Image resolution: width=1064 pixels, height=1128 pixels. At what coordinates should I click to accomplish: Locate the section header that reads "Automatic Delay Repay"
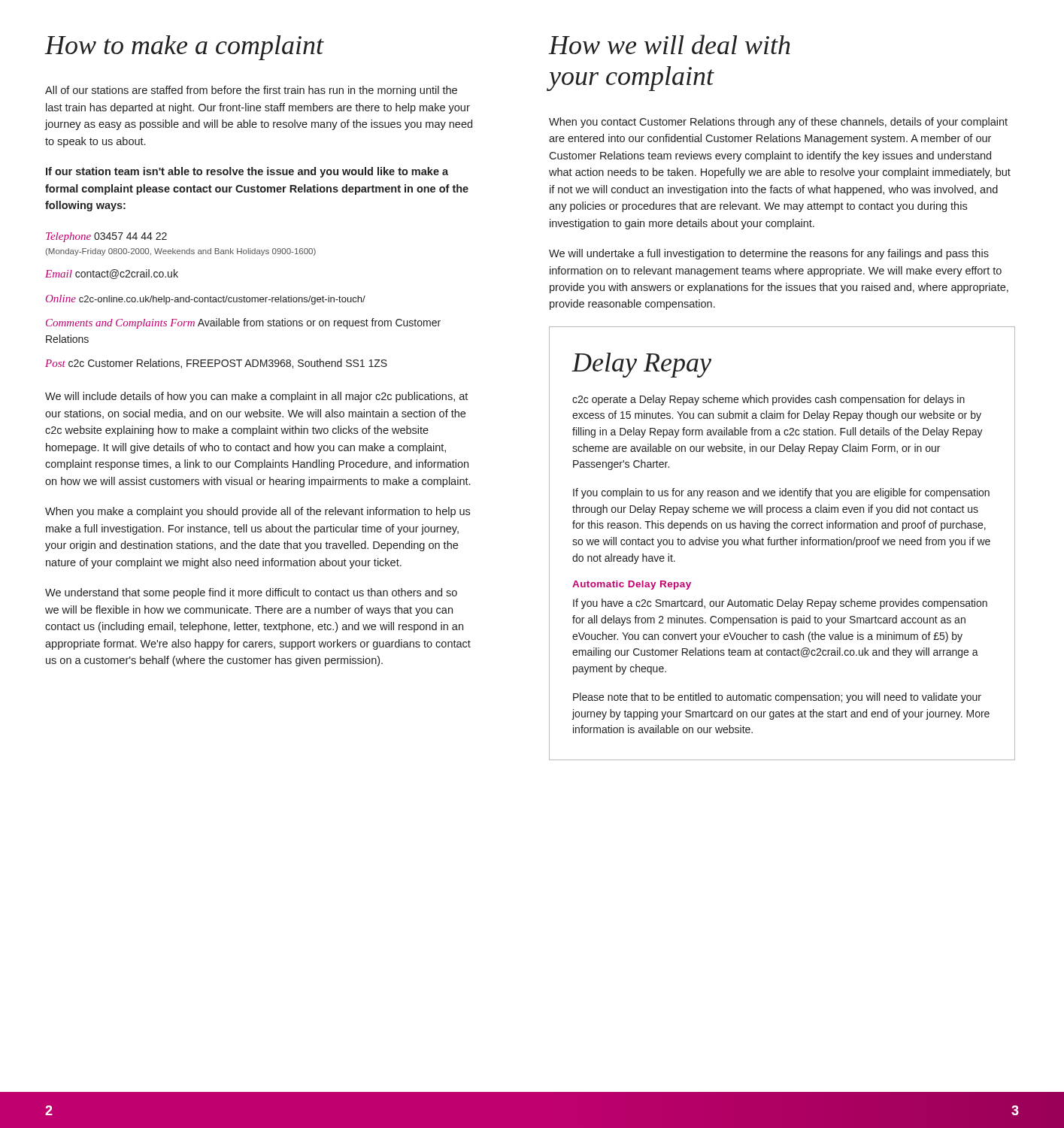pos(632,584)
